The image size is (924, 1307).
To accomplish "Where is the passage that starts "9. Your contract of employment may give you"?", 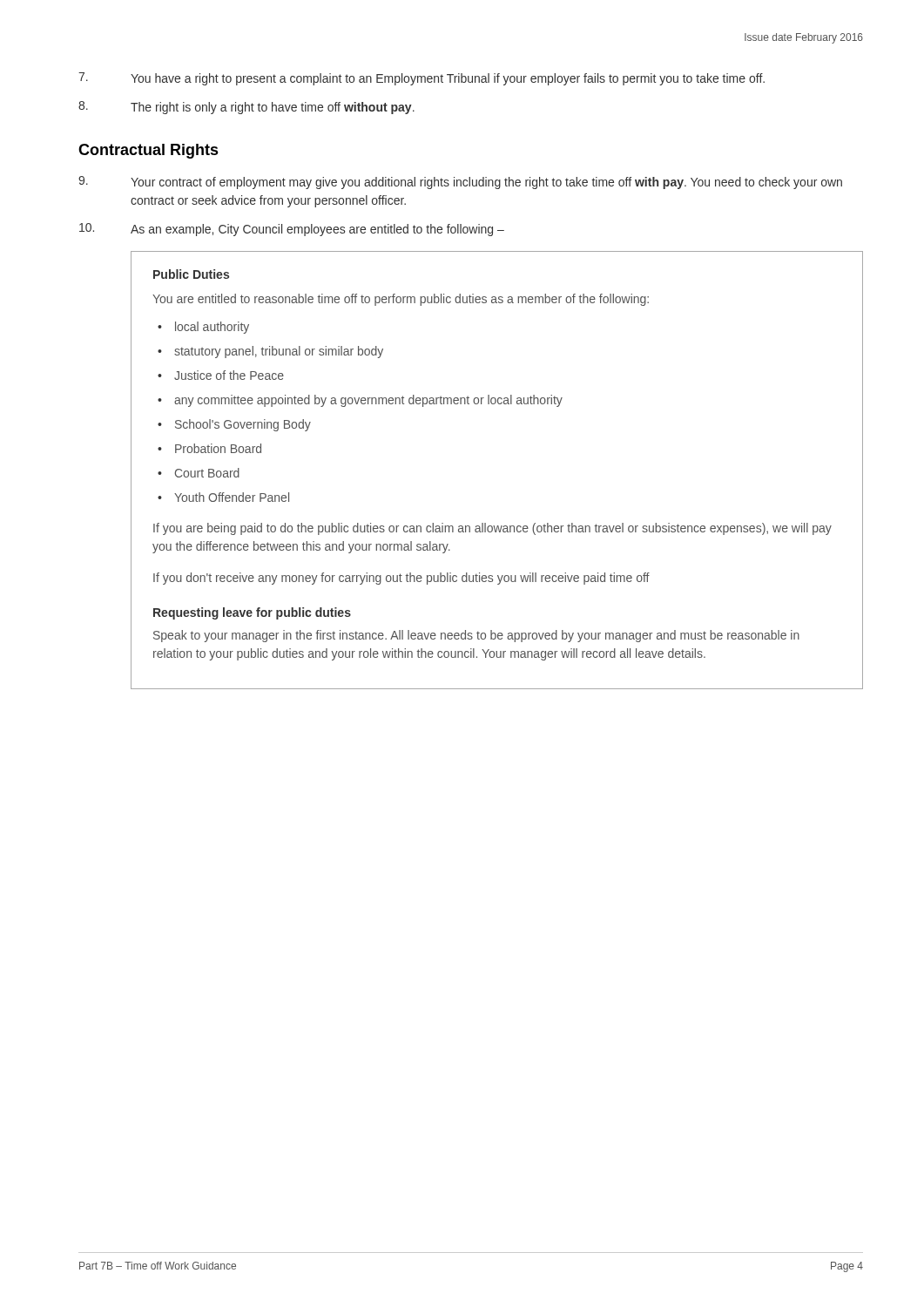I will pyautogui.click(x=471, y=192).
